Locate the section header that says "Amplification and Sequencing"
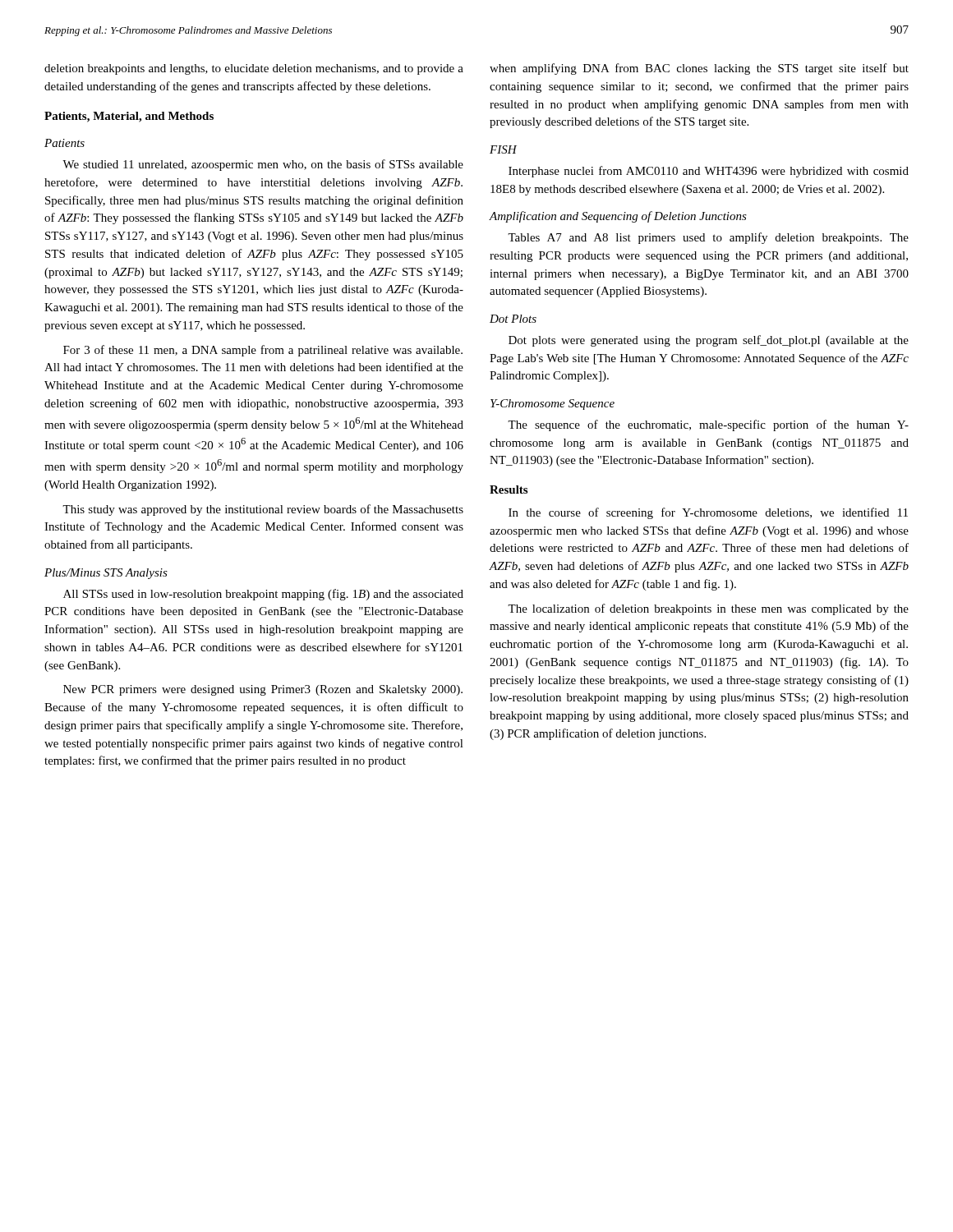Image resolution: width=953 pixels, height=1232 pixels. click(x=618, y=216)
